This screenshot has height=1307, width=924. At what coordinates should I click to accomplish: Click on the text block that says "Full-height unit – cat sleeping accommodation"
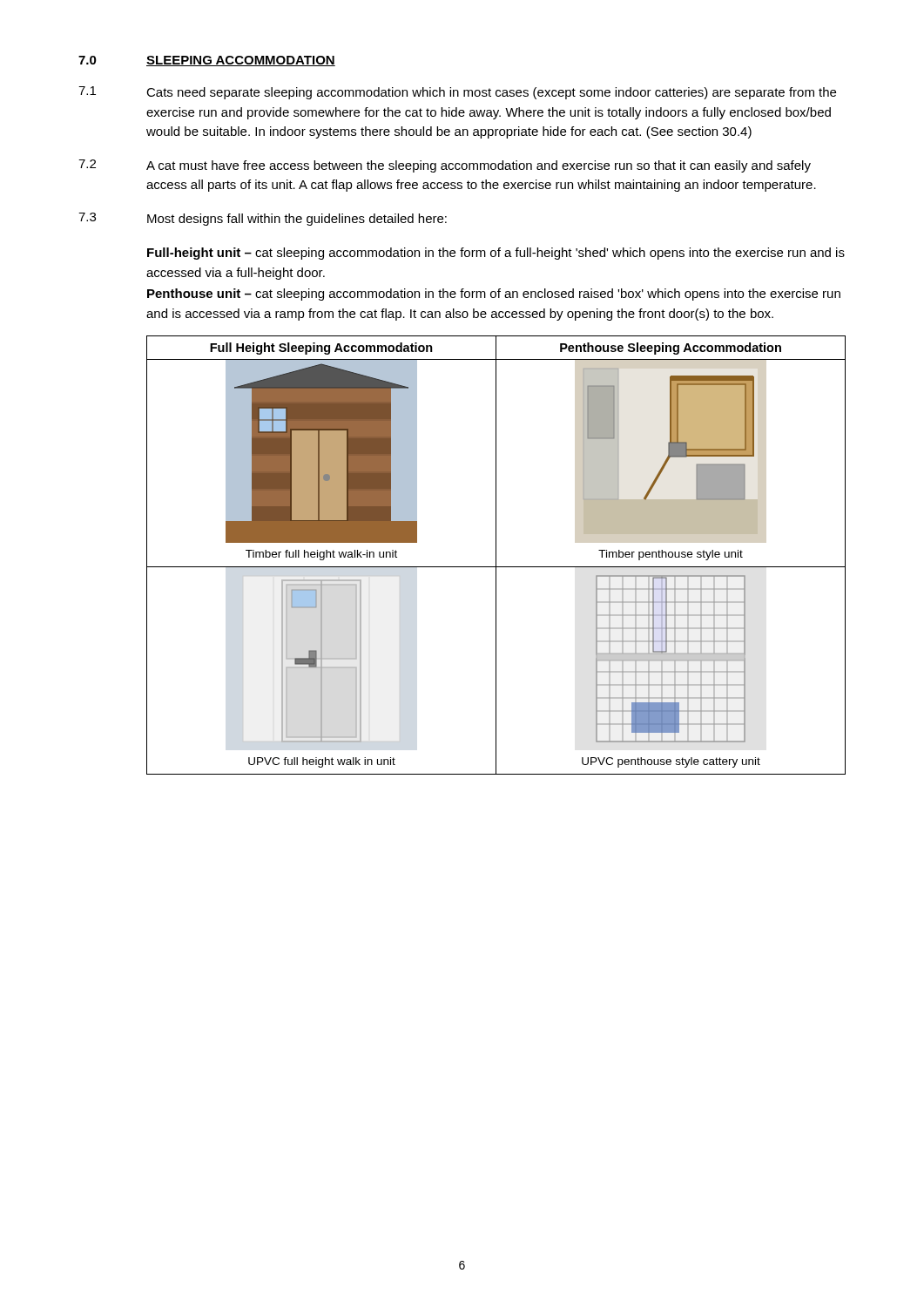point(495,283)
